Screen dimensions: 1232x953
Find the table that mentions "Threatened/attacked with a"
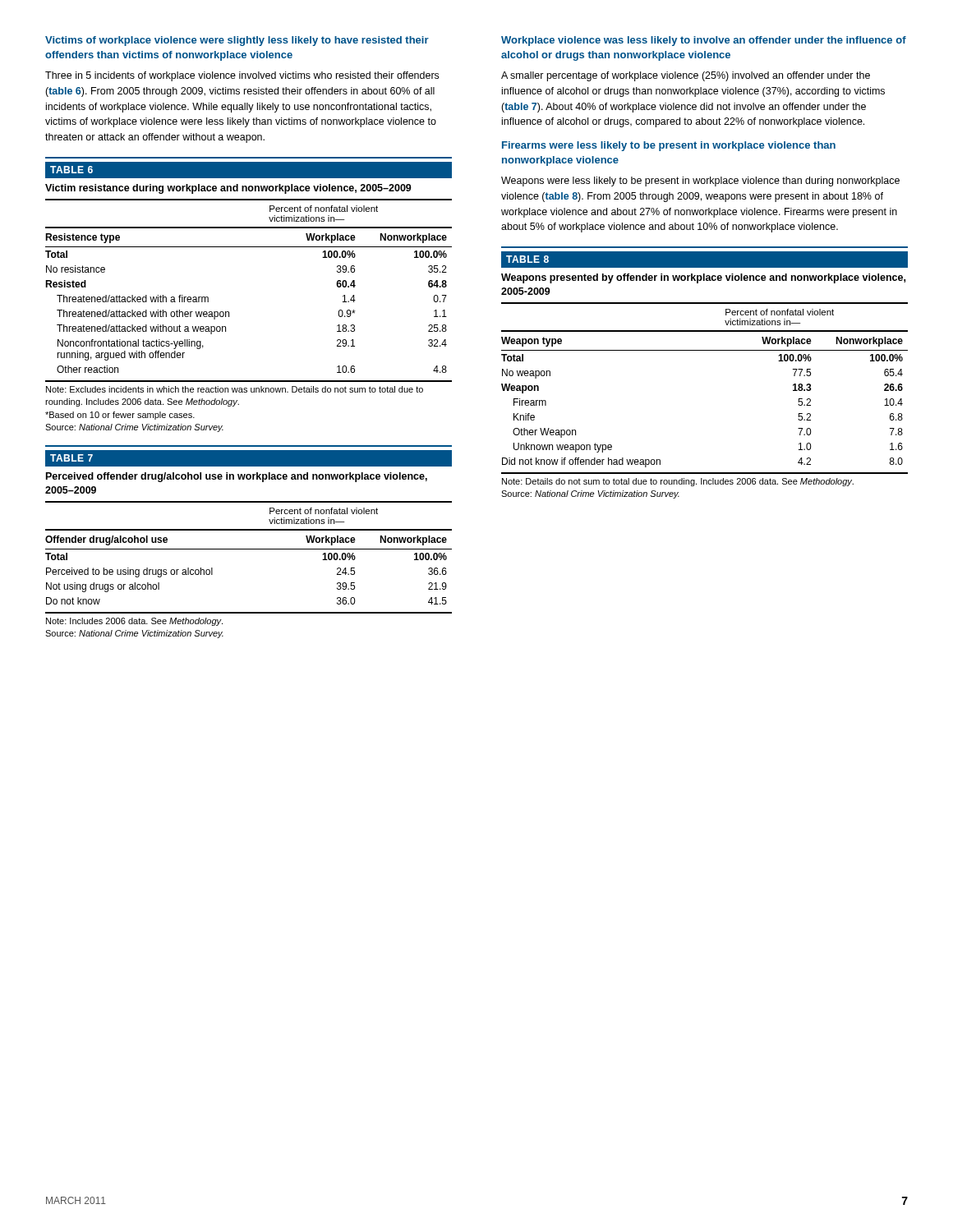click(248, 272)
